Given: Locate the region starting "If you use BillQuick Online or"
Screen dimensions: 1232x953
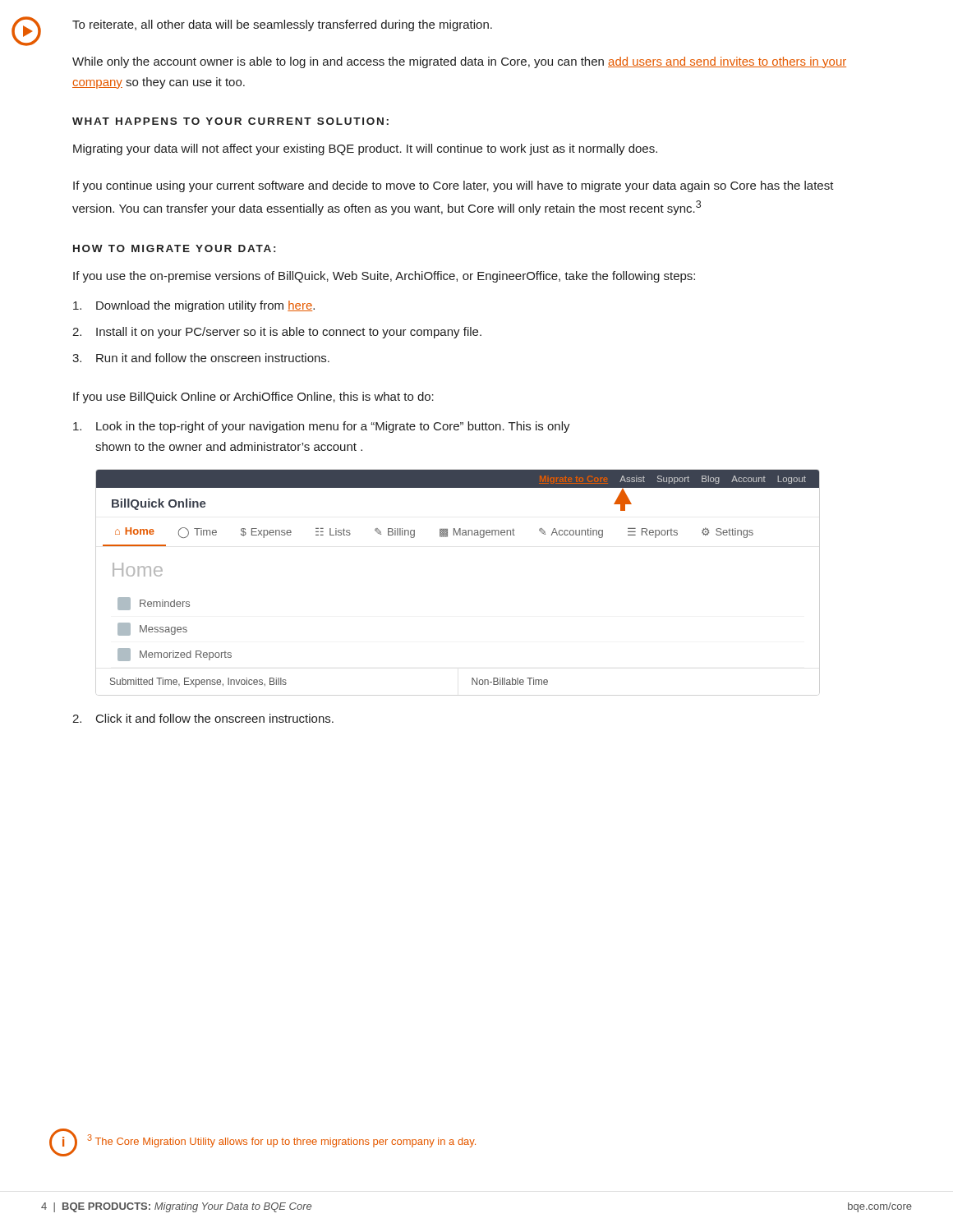Looking at the screenshot, I should pyautogui.click(x=253, y=396).
